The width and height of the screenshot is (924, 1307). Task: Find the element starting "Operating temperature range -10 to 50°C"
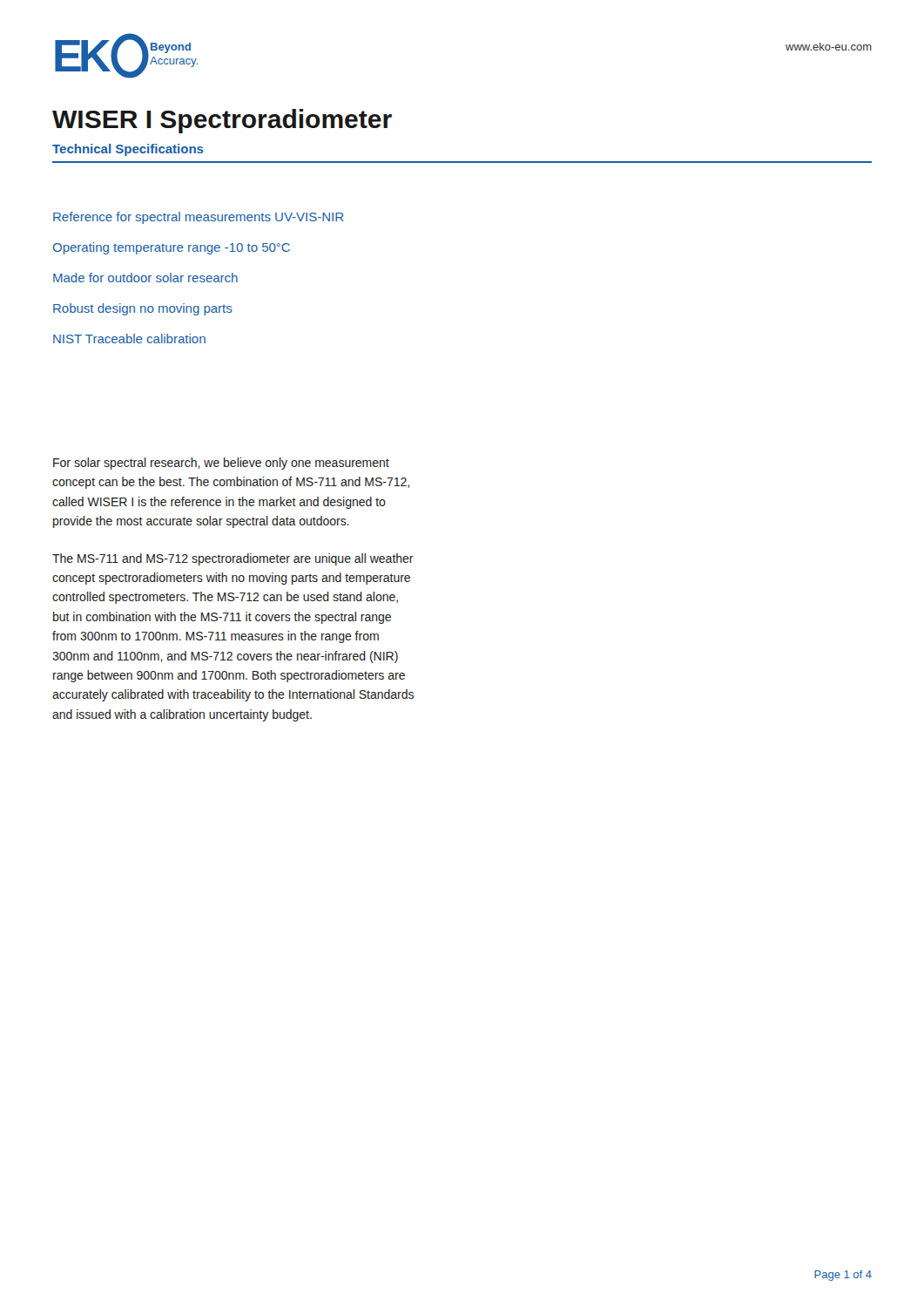tap(171, 247)
